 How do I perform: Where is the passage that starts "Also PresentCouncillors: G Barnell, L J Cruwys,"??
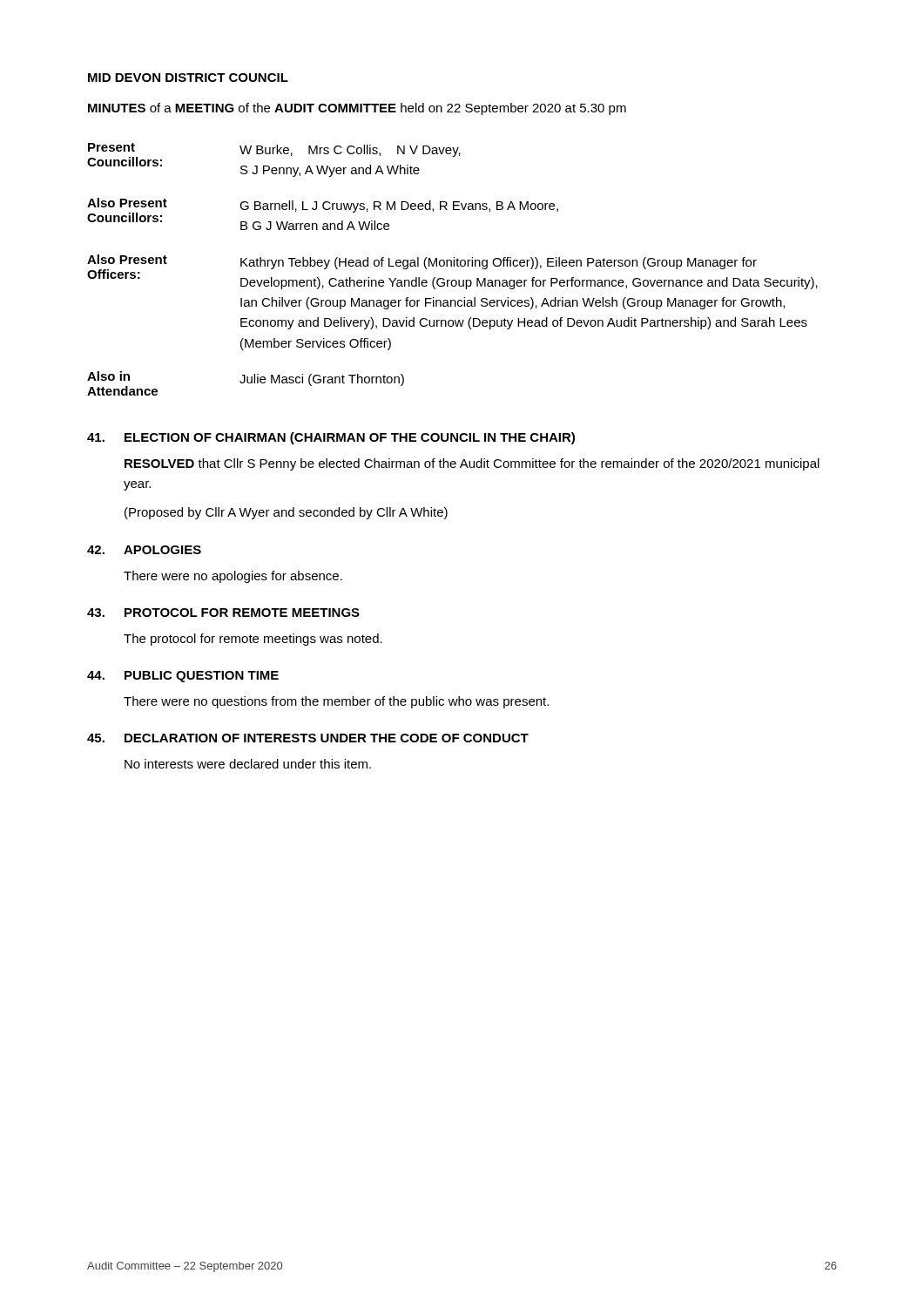coord(462,223)
